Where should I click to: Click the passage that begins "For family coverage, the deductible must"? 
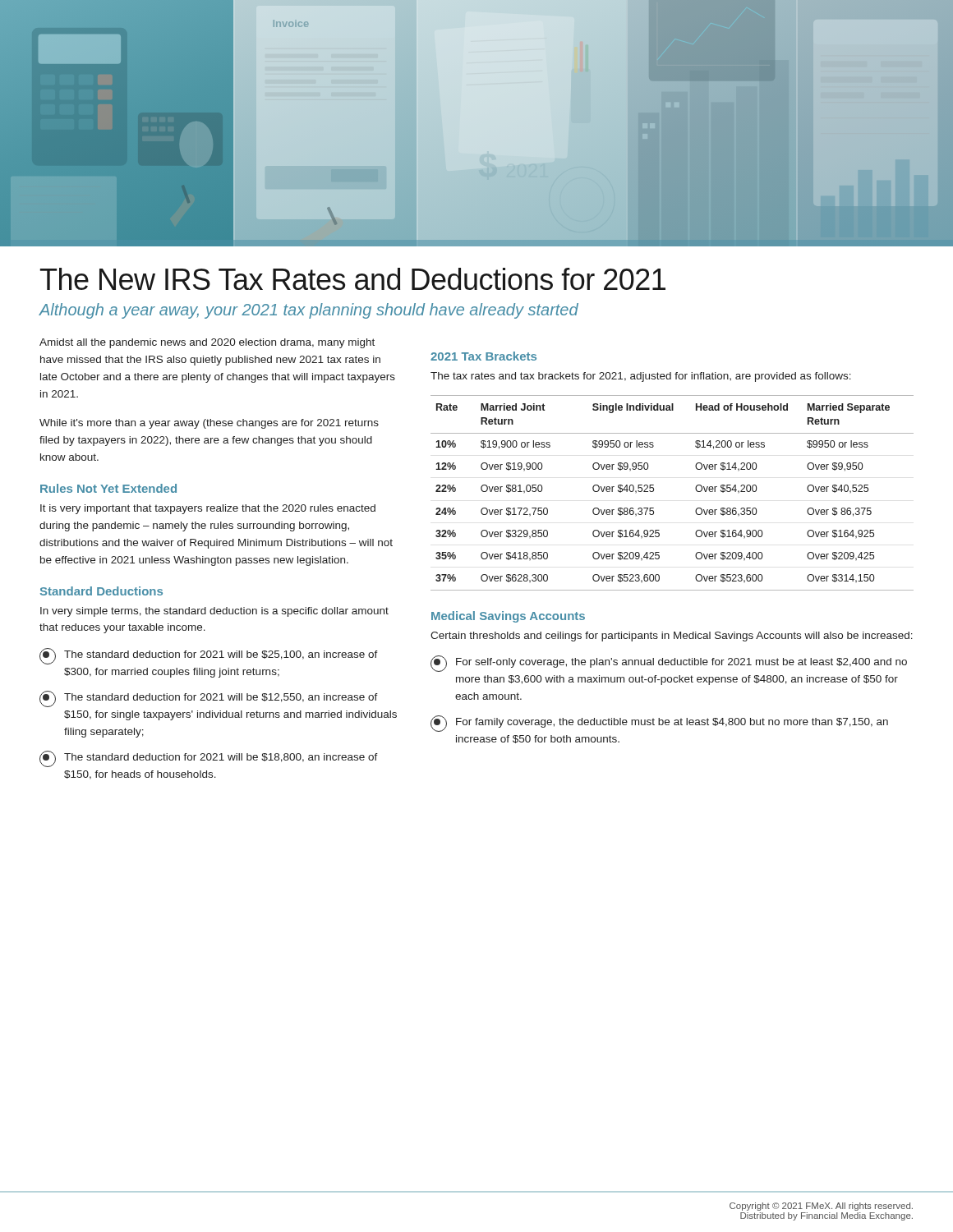tap(672, 731)
